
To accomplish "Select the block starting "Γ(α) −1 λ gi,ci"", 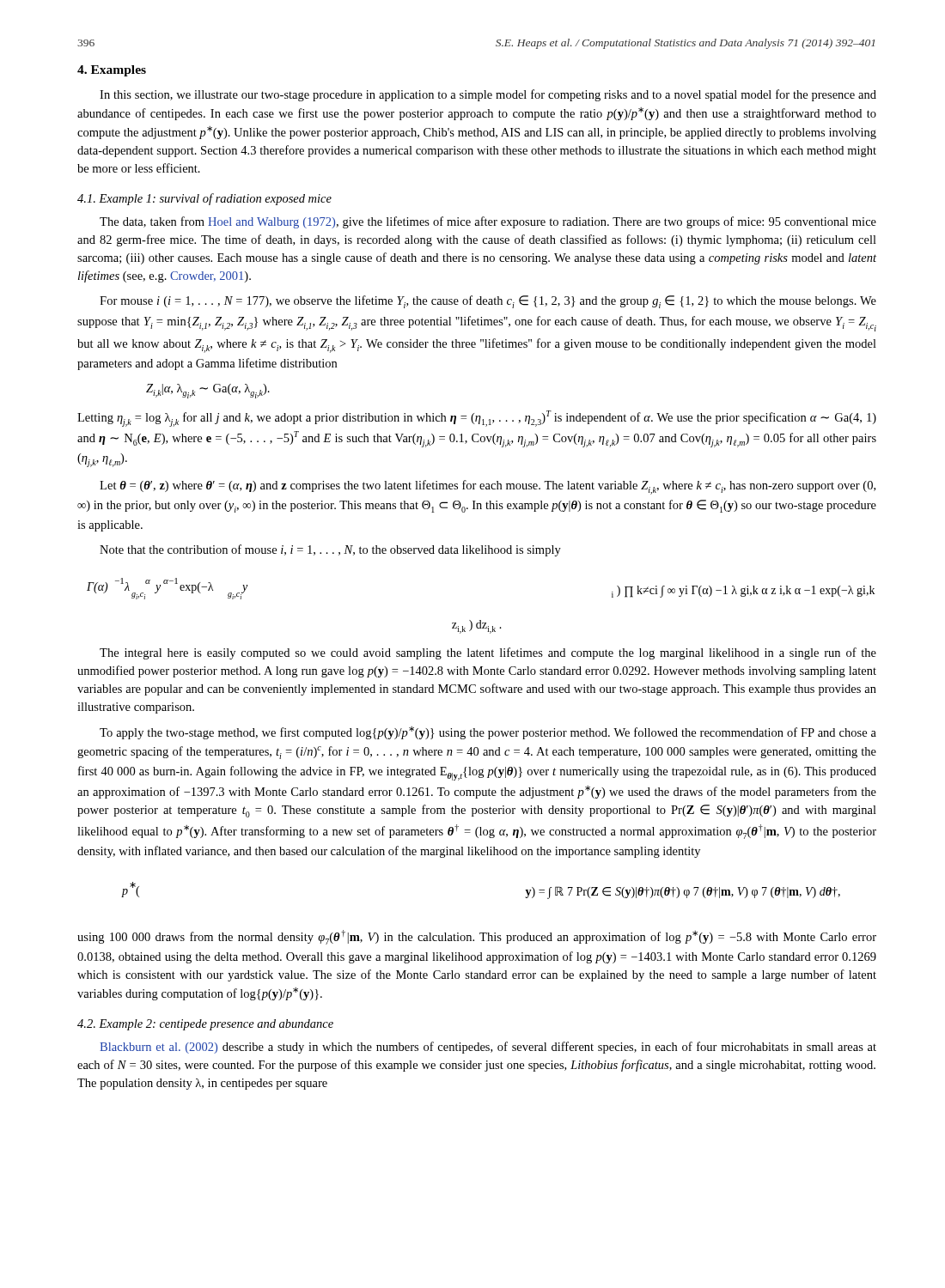I will (x=143, y=593).
